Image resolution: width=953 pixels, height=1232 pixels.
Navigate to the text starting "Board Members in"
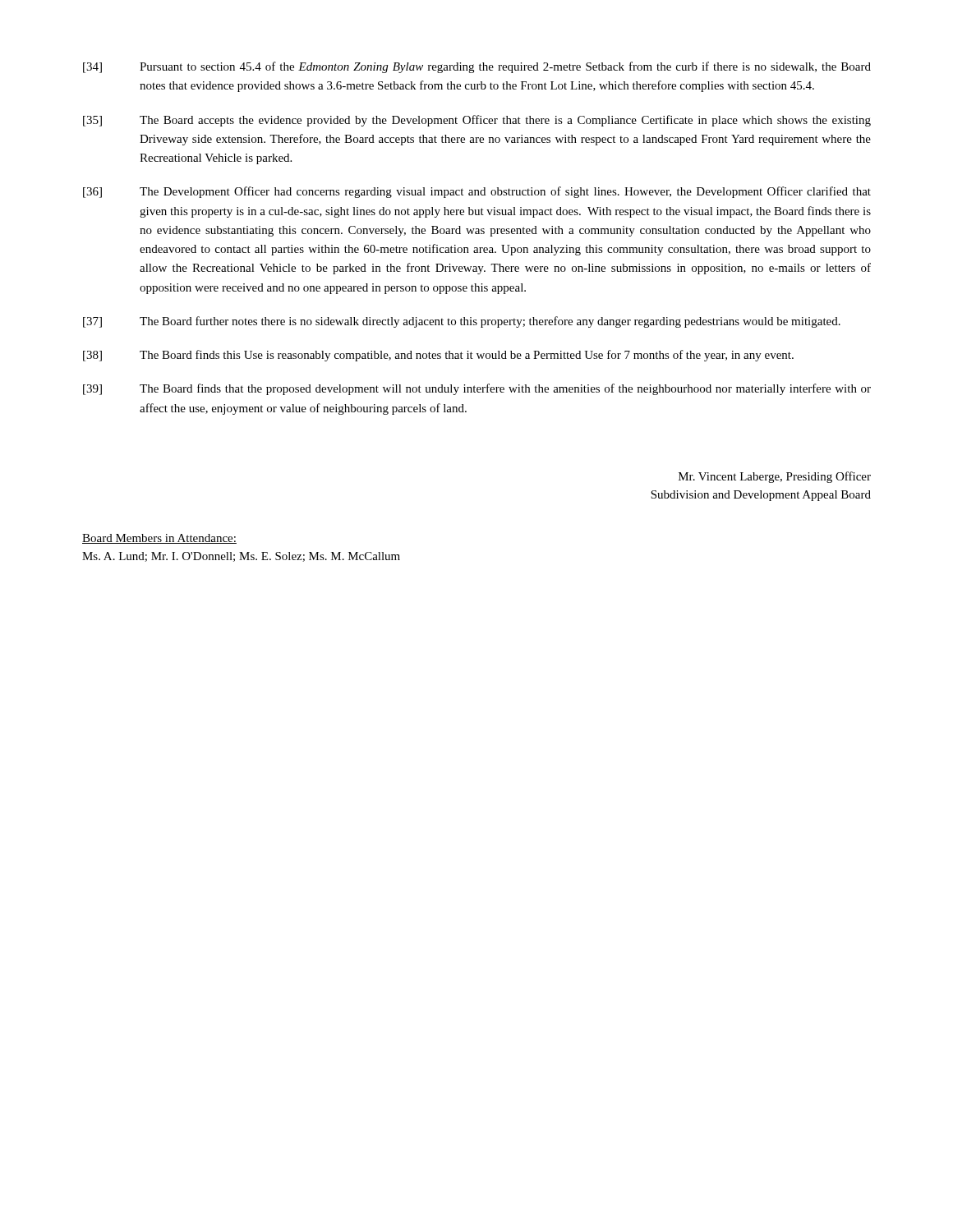click(241, 547)
